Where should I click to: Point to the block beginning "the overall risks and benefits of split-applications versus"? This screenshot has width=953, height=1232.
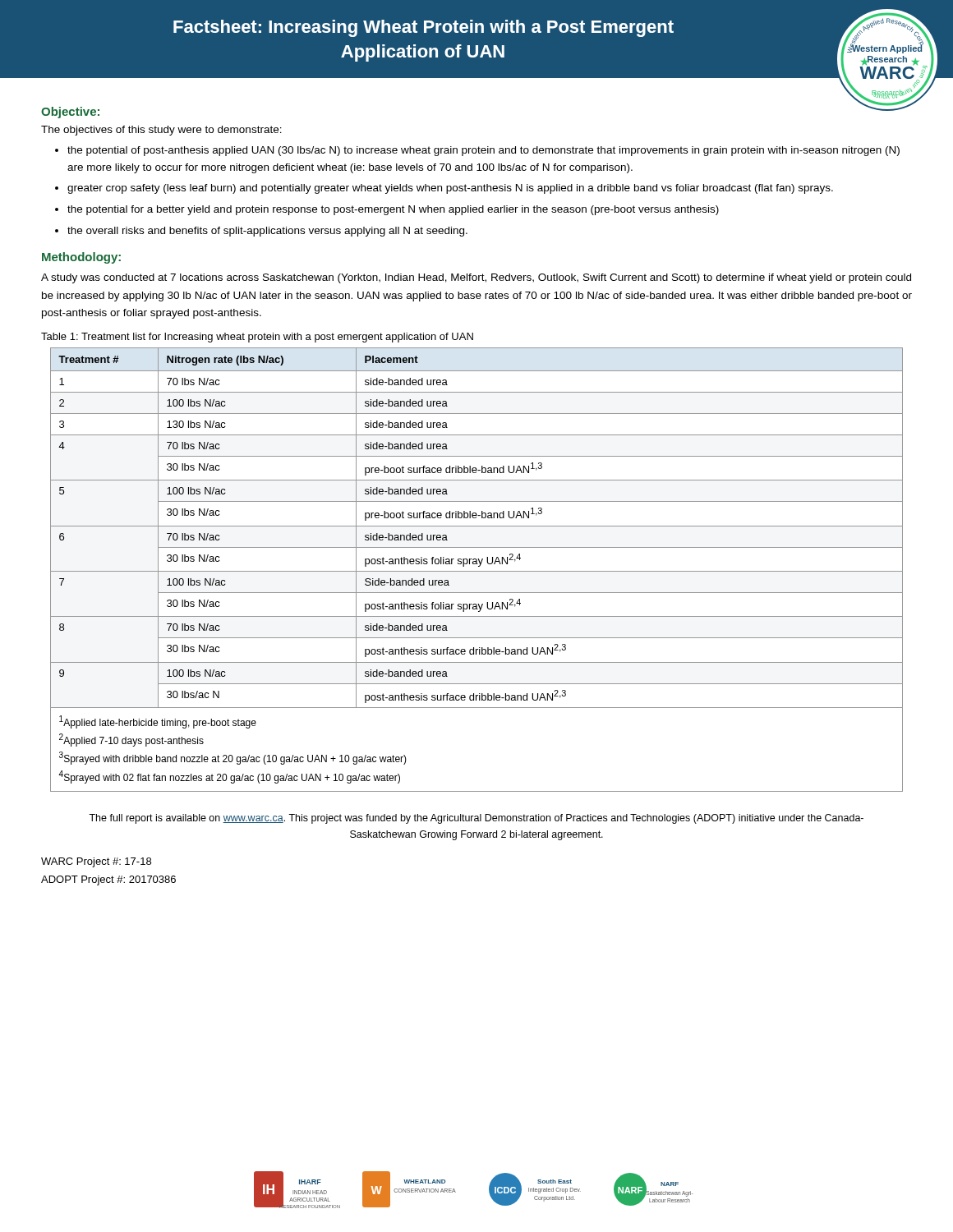point(476,231)
